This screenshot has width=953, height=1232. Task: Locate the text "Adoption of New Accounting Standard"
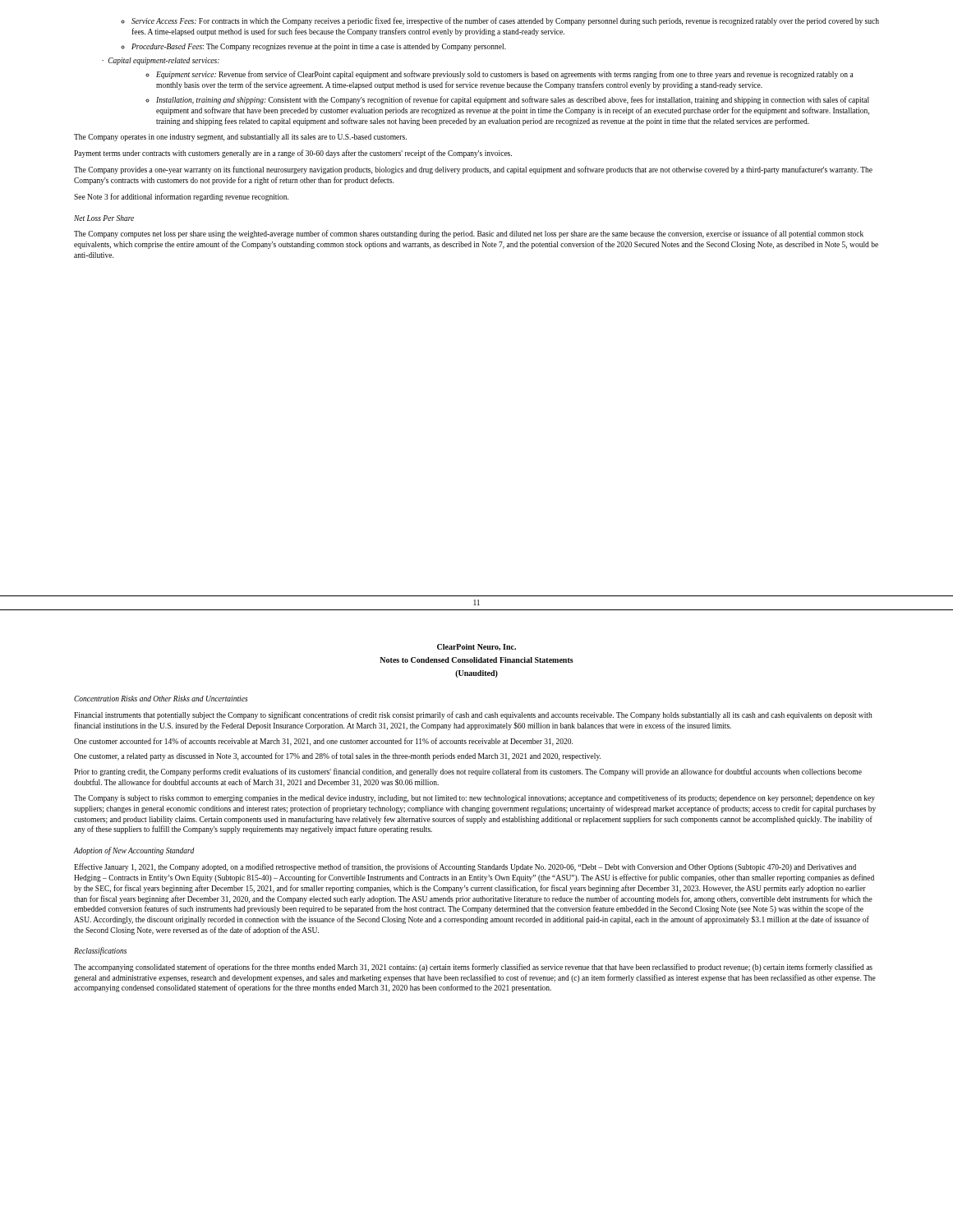134,851
